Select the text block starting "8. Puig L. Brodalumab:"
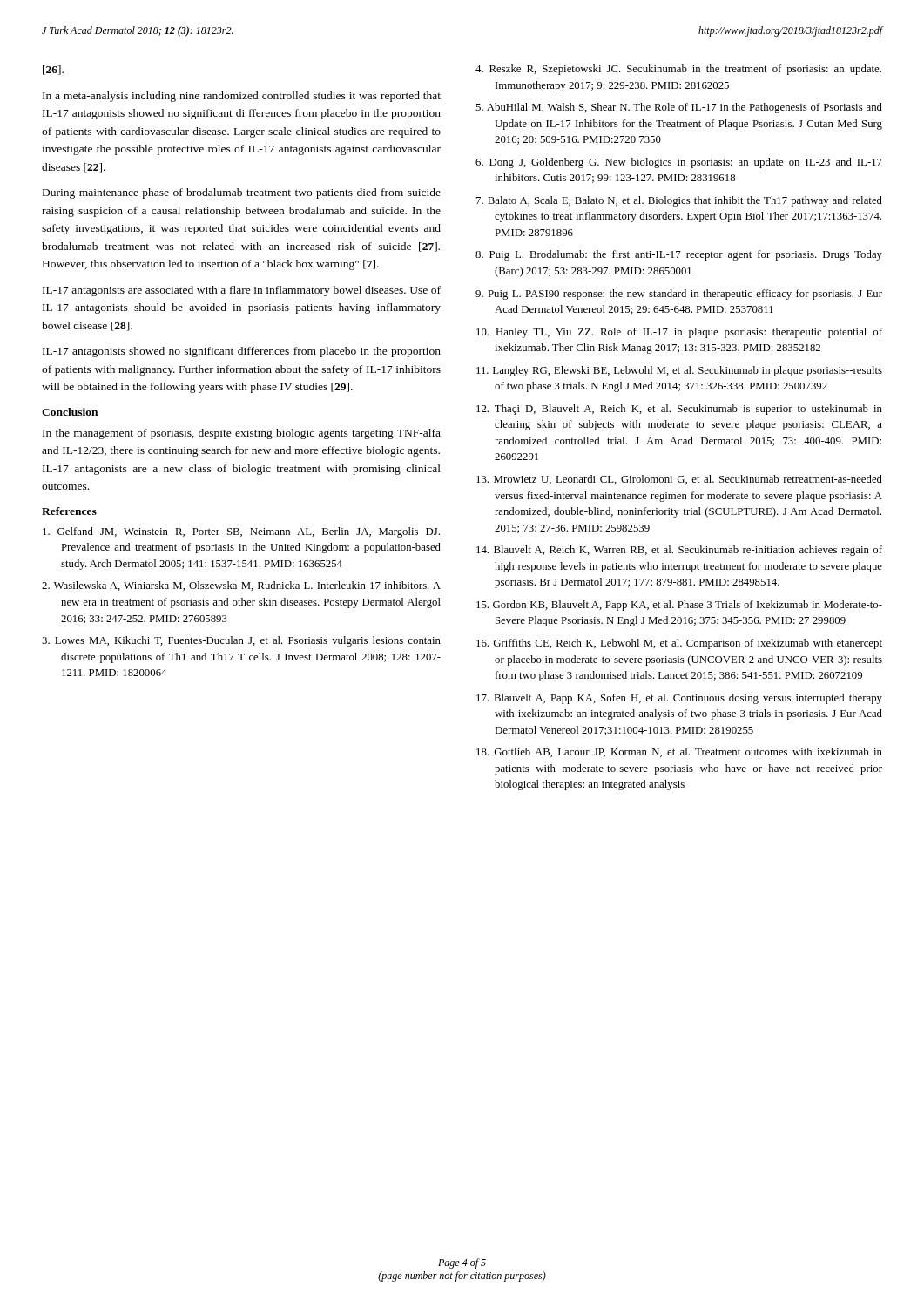Screen dimensions: 1307x924 click(679, 263)
